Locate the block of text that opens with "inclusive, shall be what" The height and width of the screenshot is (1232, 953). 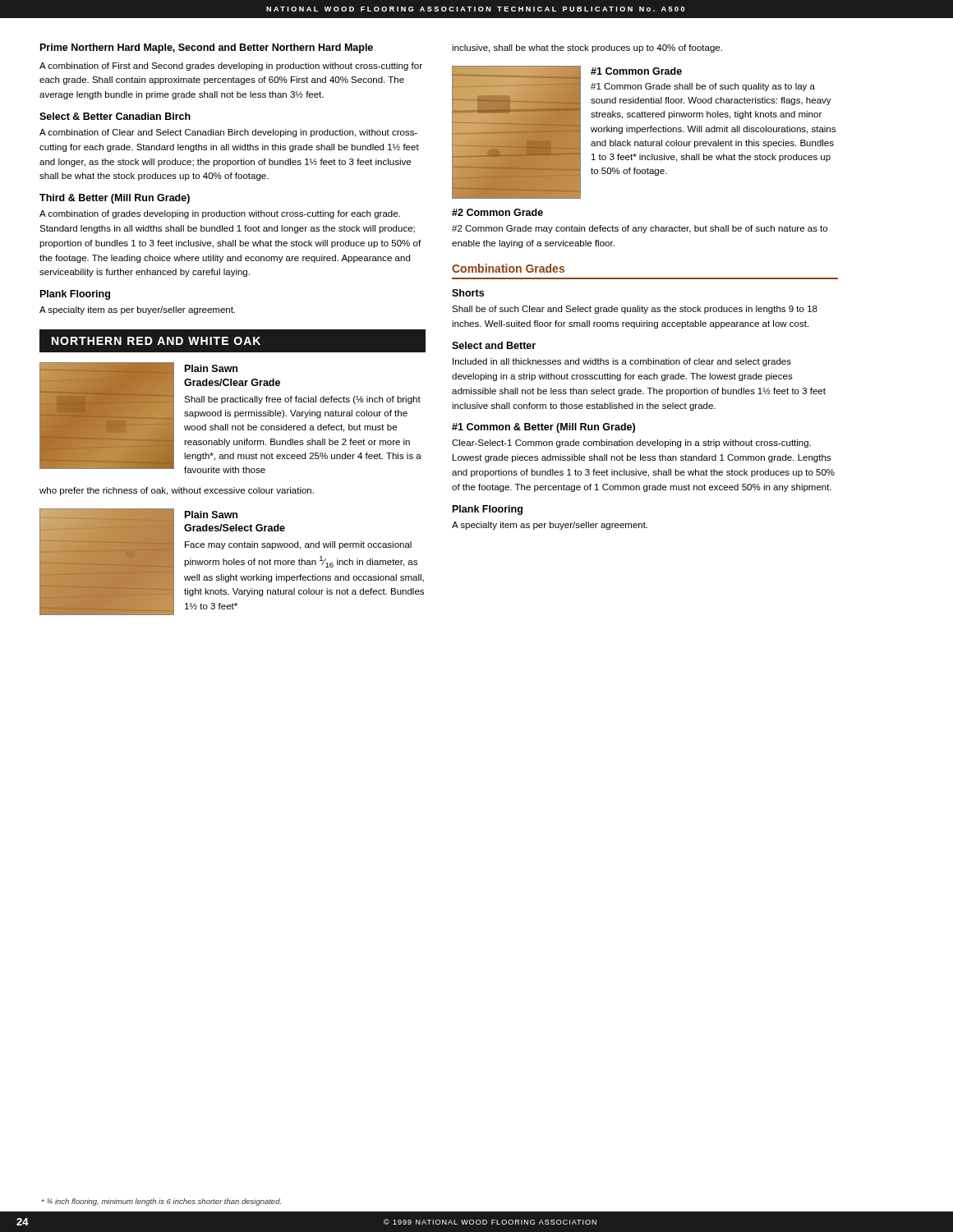pos(587,48)
